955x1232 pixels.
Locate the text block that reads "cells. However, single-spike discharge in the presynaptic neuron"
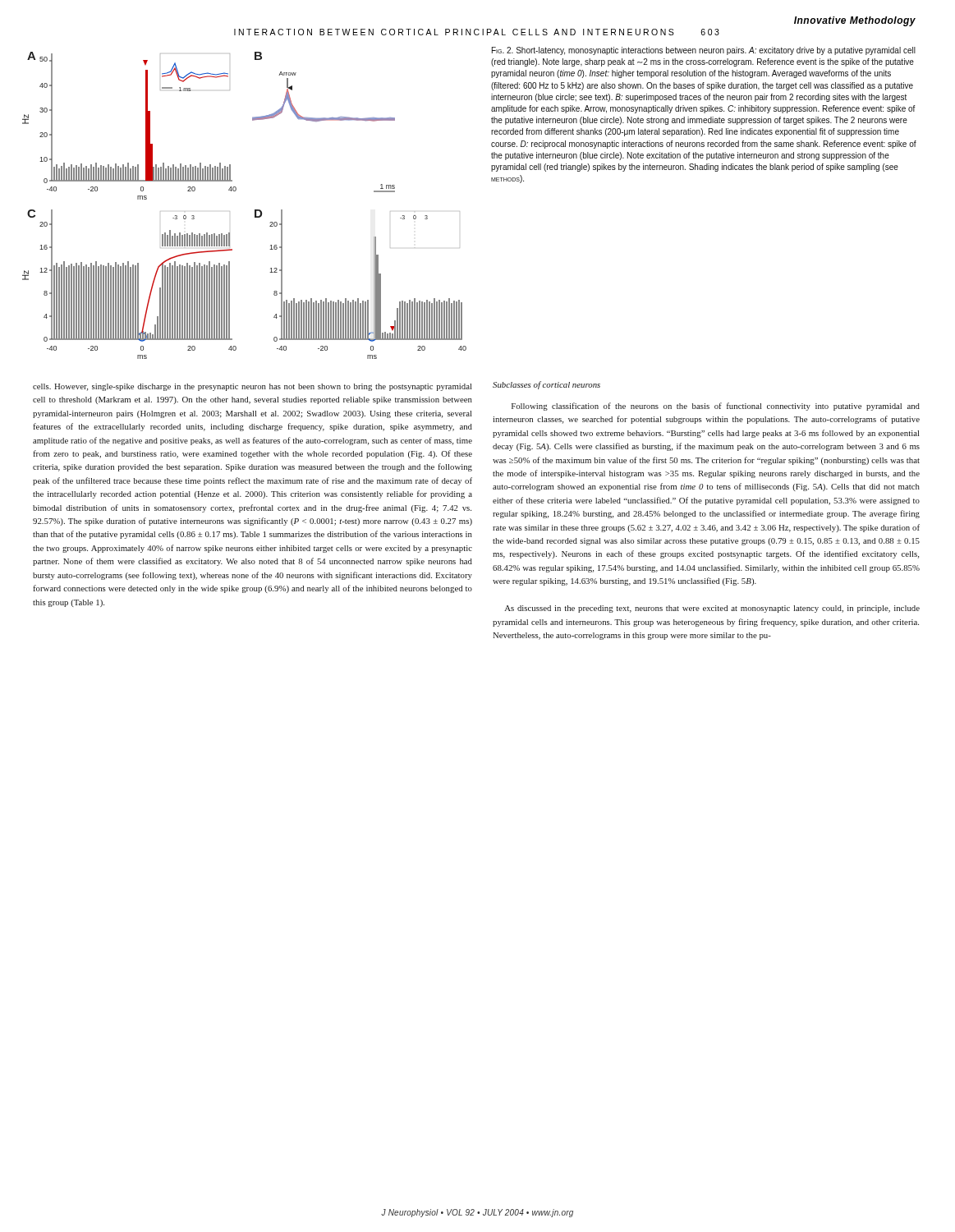253,494
